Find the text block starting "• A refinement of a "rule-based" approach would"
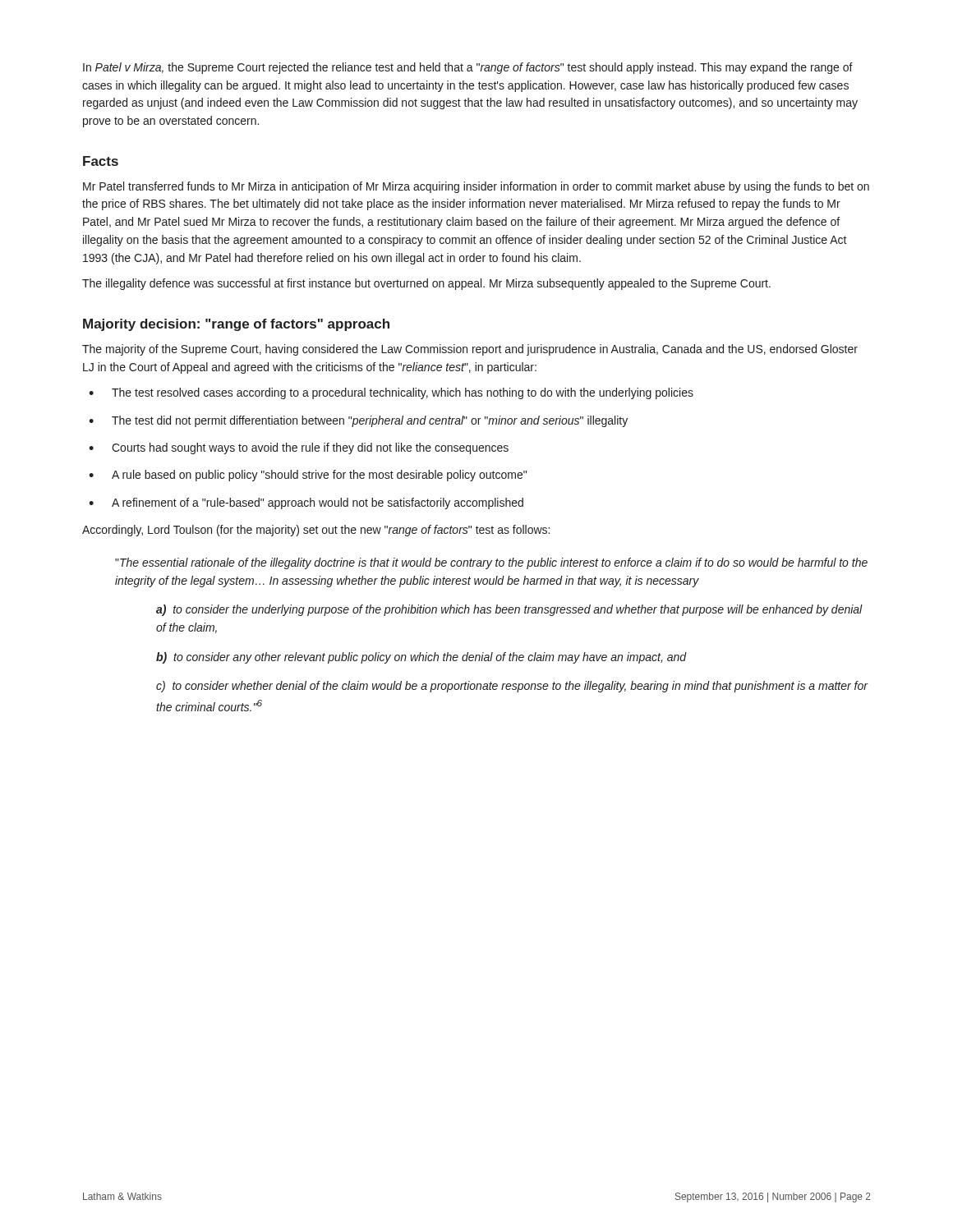This screenshot has width=953, height=1232. [476, 504]
